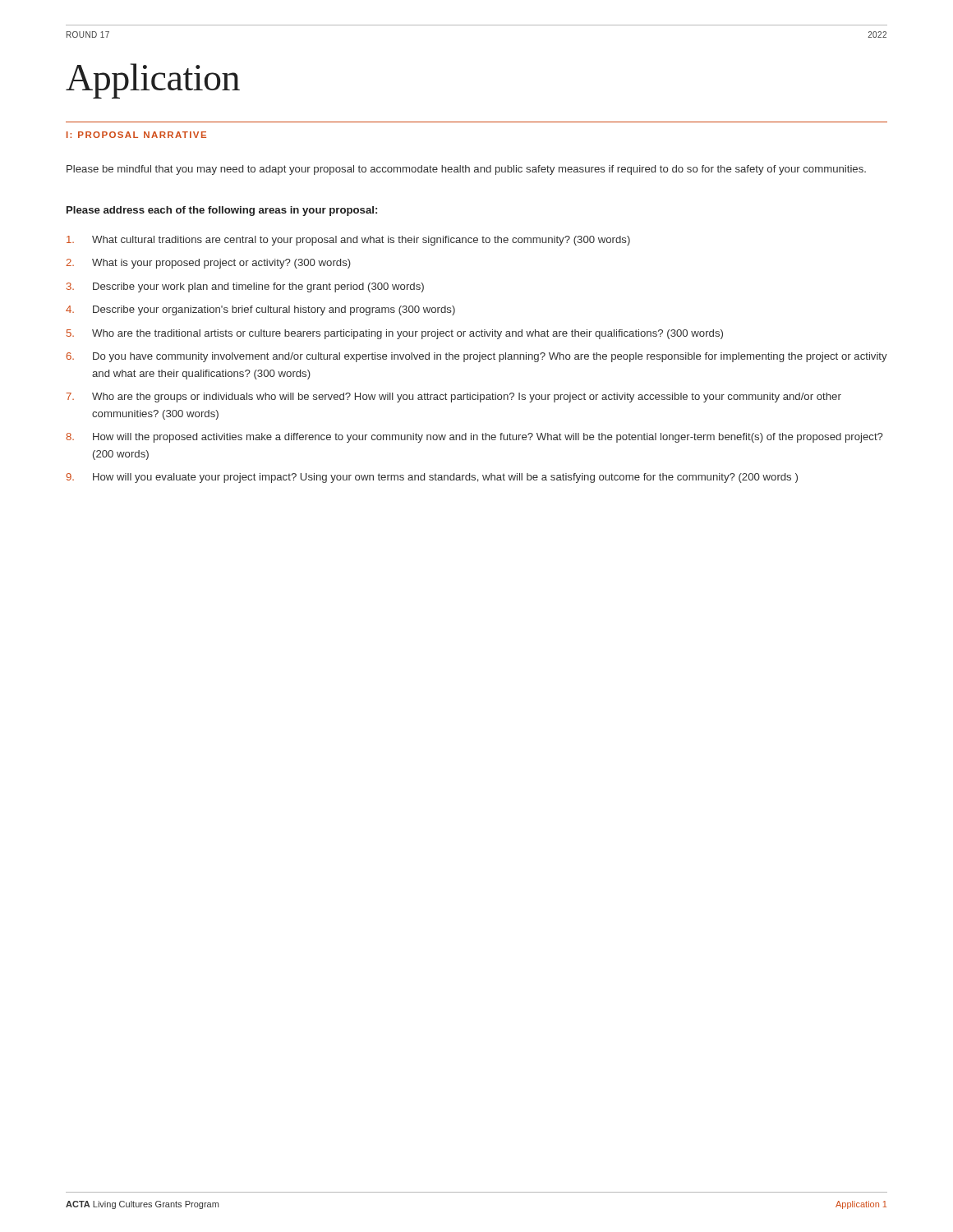
Task: Point to the block beginning "5. Who are the traditional artists"
Action: click(x=476, y=334)
